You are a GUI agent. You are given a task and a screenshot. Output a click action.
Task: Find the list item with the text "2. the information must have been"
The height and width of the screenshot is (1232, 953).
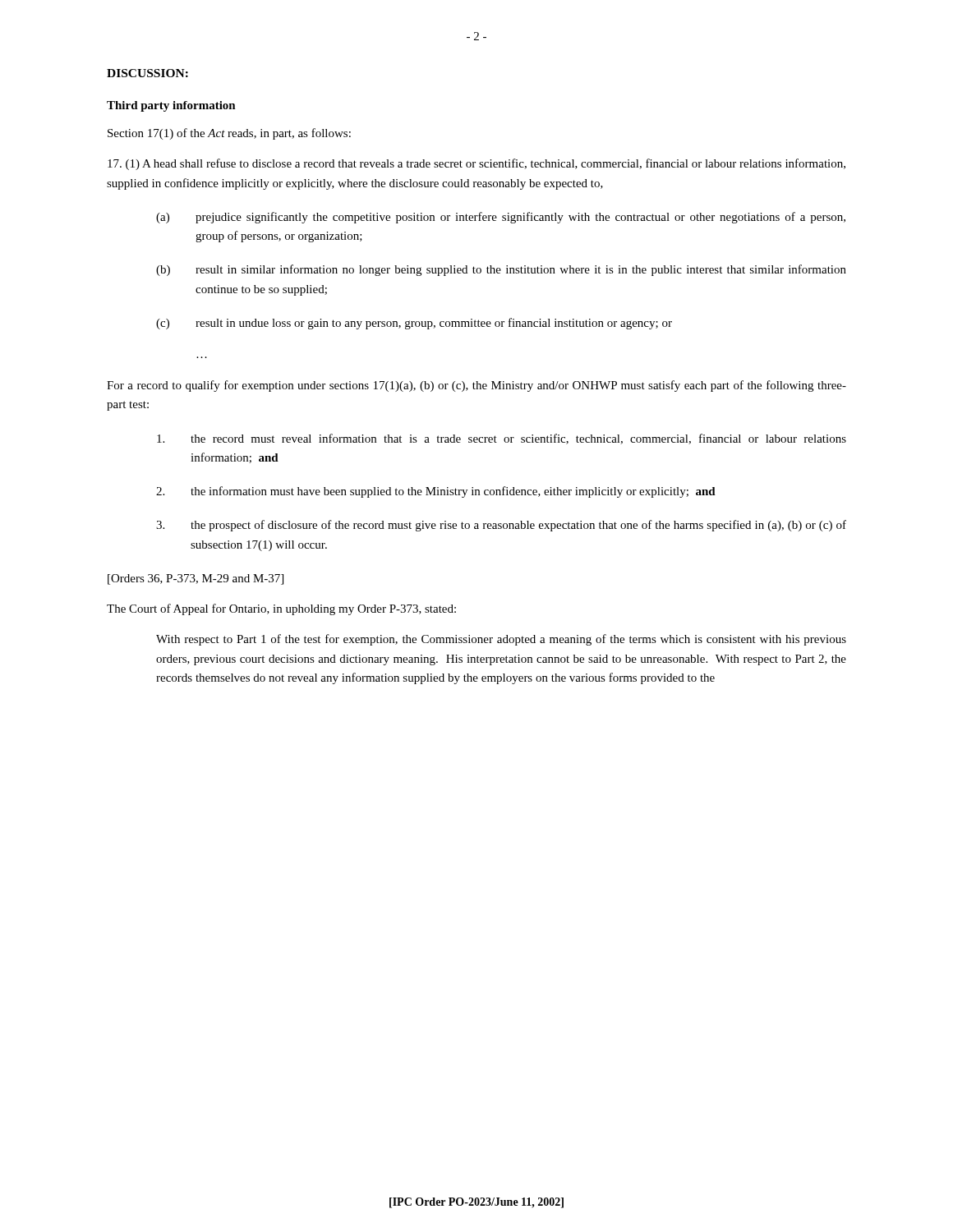pyautogui.click(x=501, y=492)
